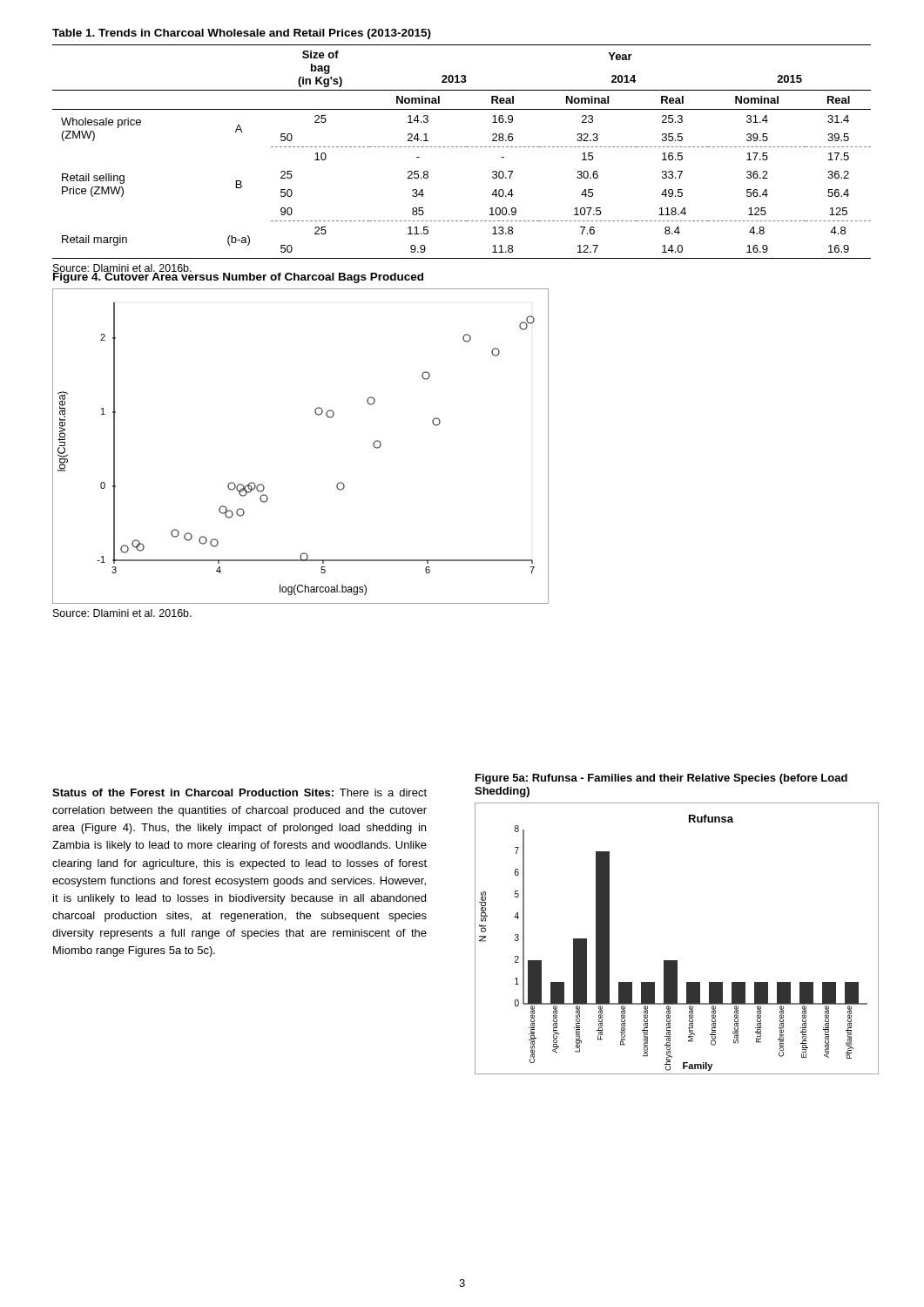
Task: Select the section header that says "Figure 4. Cutover"
Action: click(238, 277)
